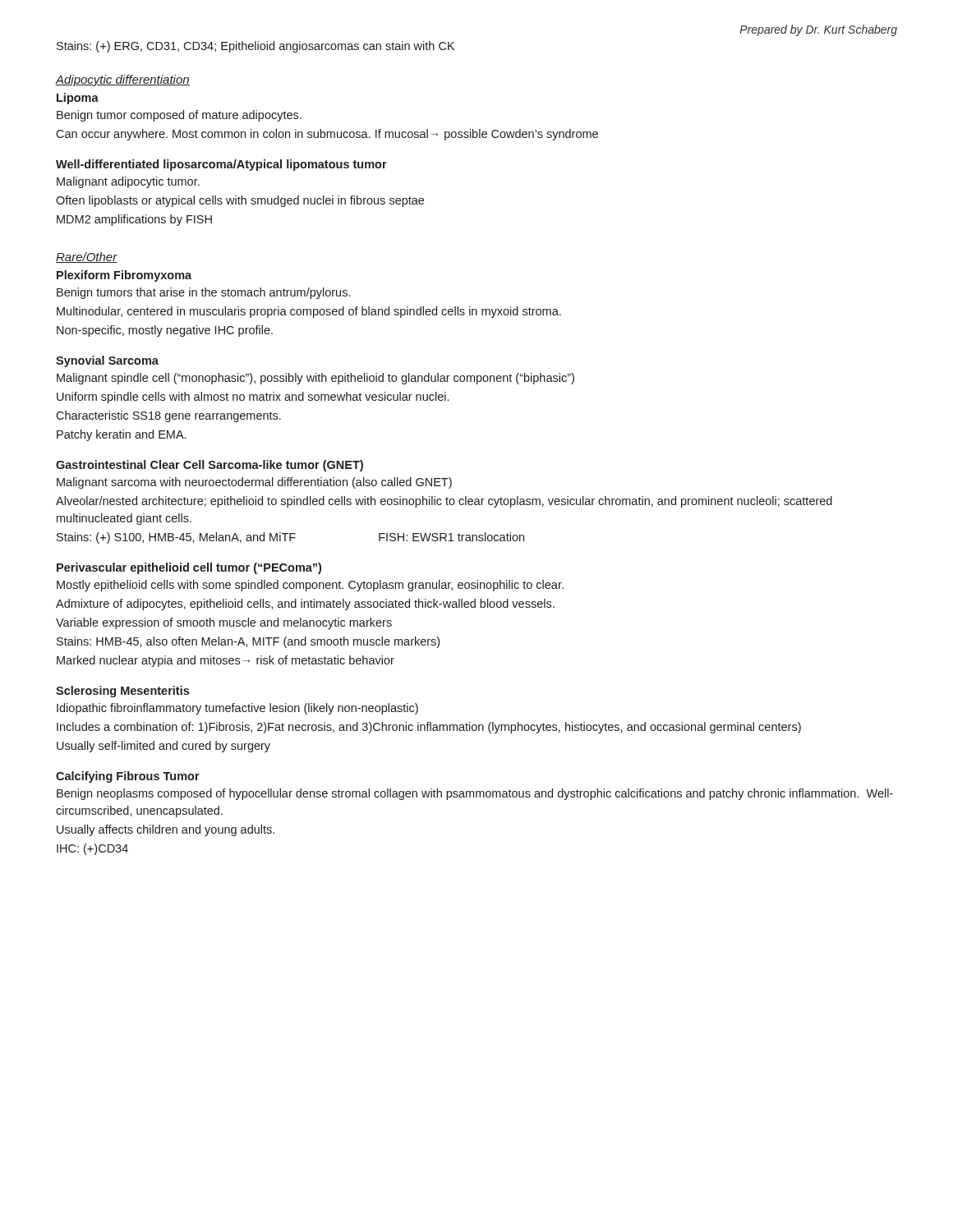The width and height of the screenshot is (953, 1232).
Task: Select the text block that reads "Malignant spindle cell"
Action: pos(315,379)
